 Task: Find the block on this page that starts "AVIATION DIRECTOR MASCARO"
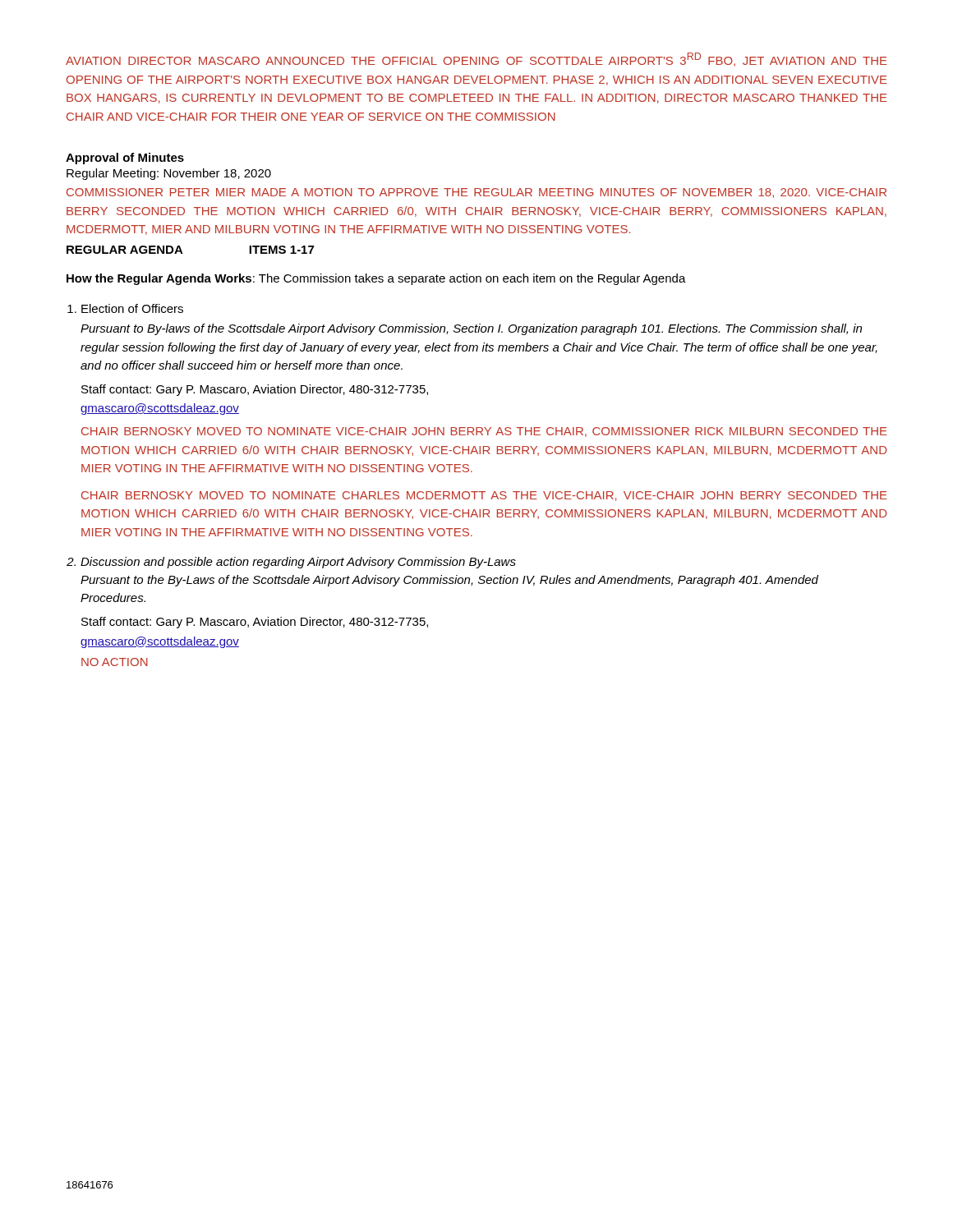click(476, 87)
